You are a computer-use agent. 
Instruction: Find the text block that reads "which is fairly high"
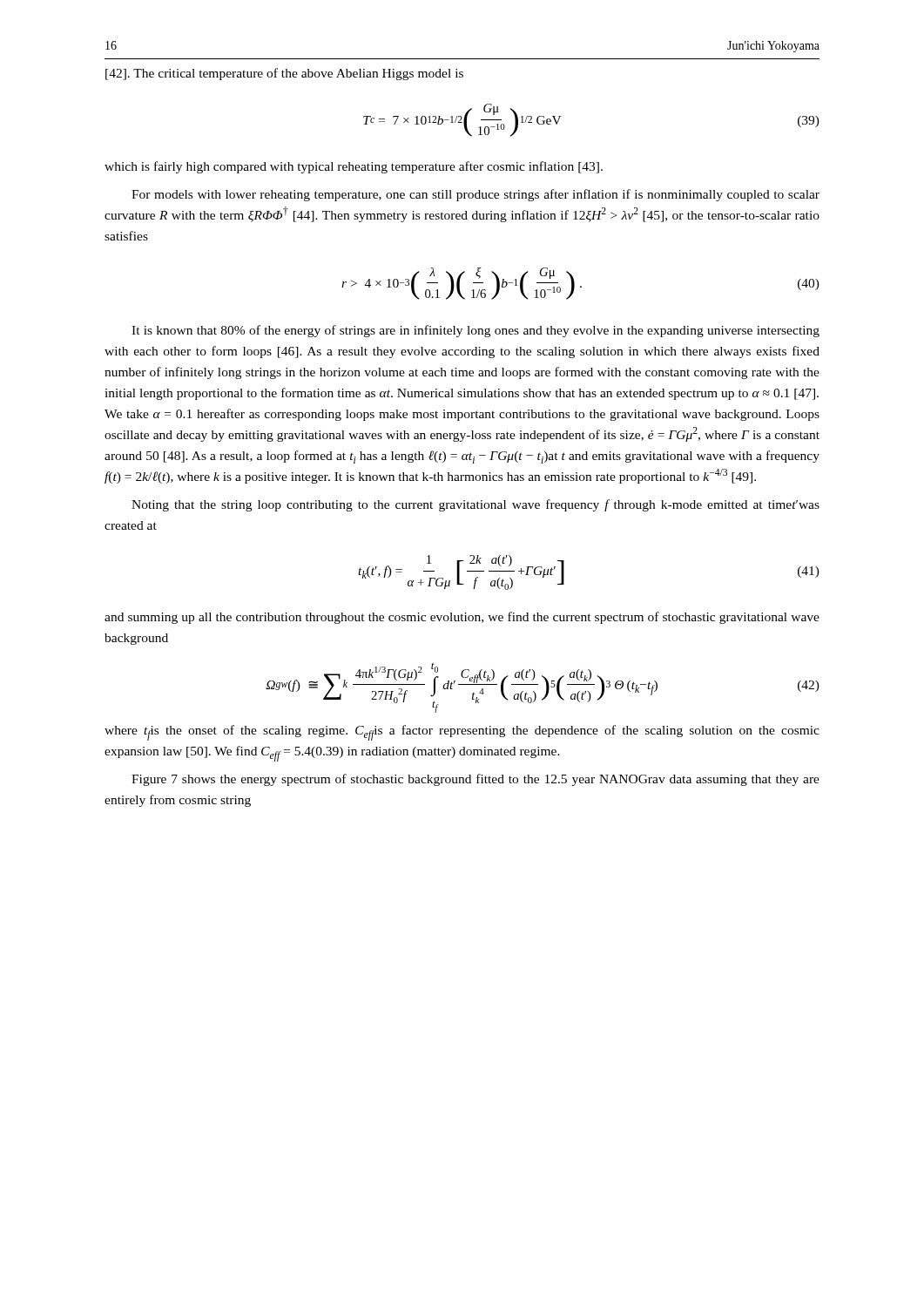tap(462, 202)
